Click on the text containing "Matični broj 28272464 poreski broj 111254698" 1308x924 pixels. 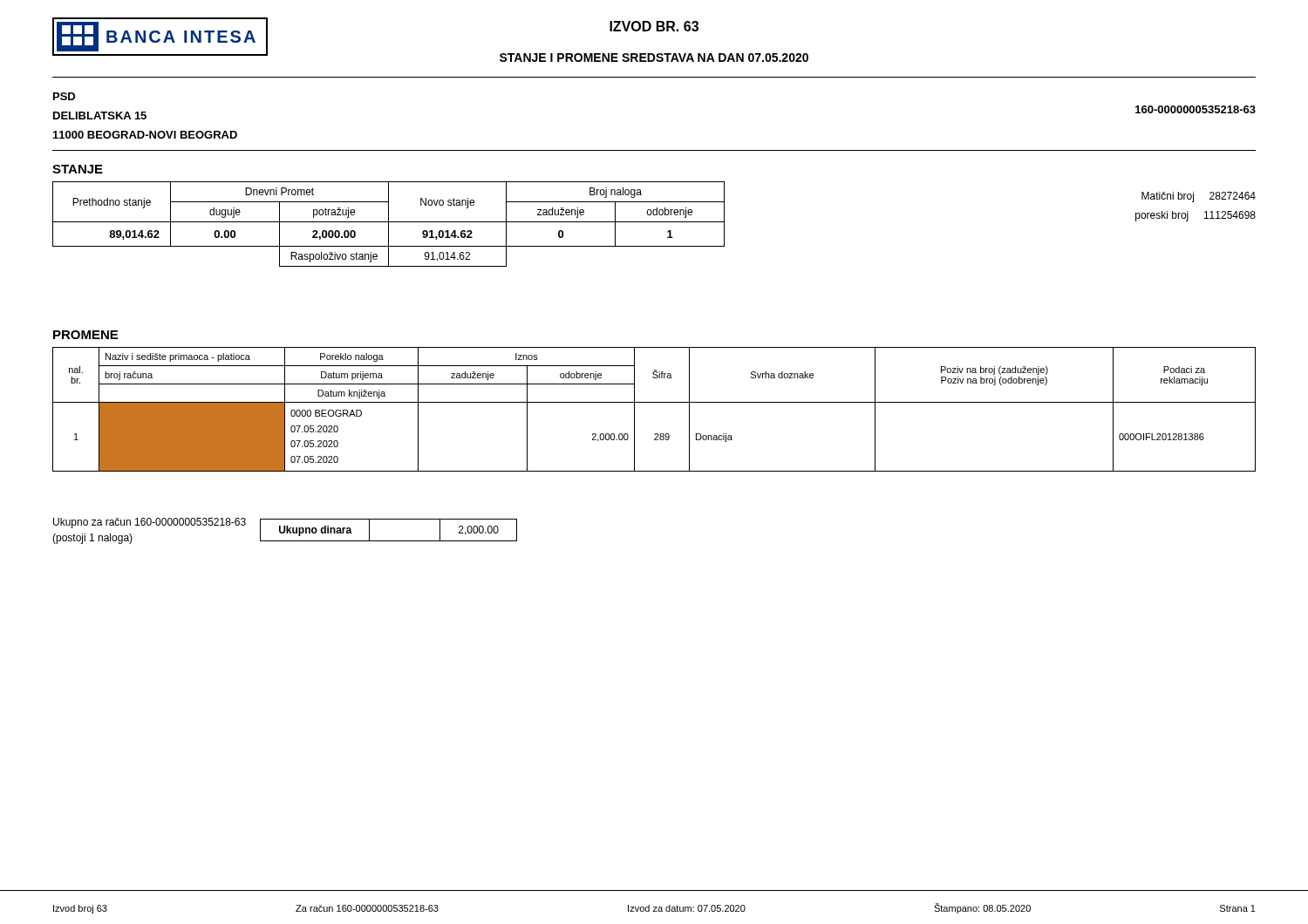coord(1195,206)
